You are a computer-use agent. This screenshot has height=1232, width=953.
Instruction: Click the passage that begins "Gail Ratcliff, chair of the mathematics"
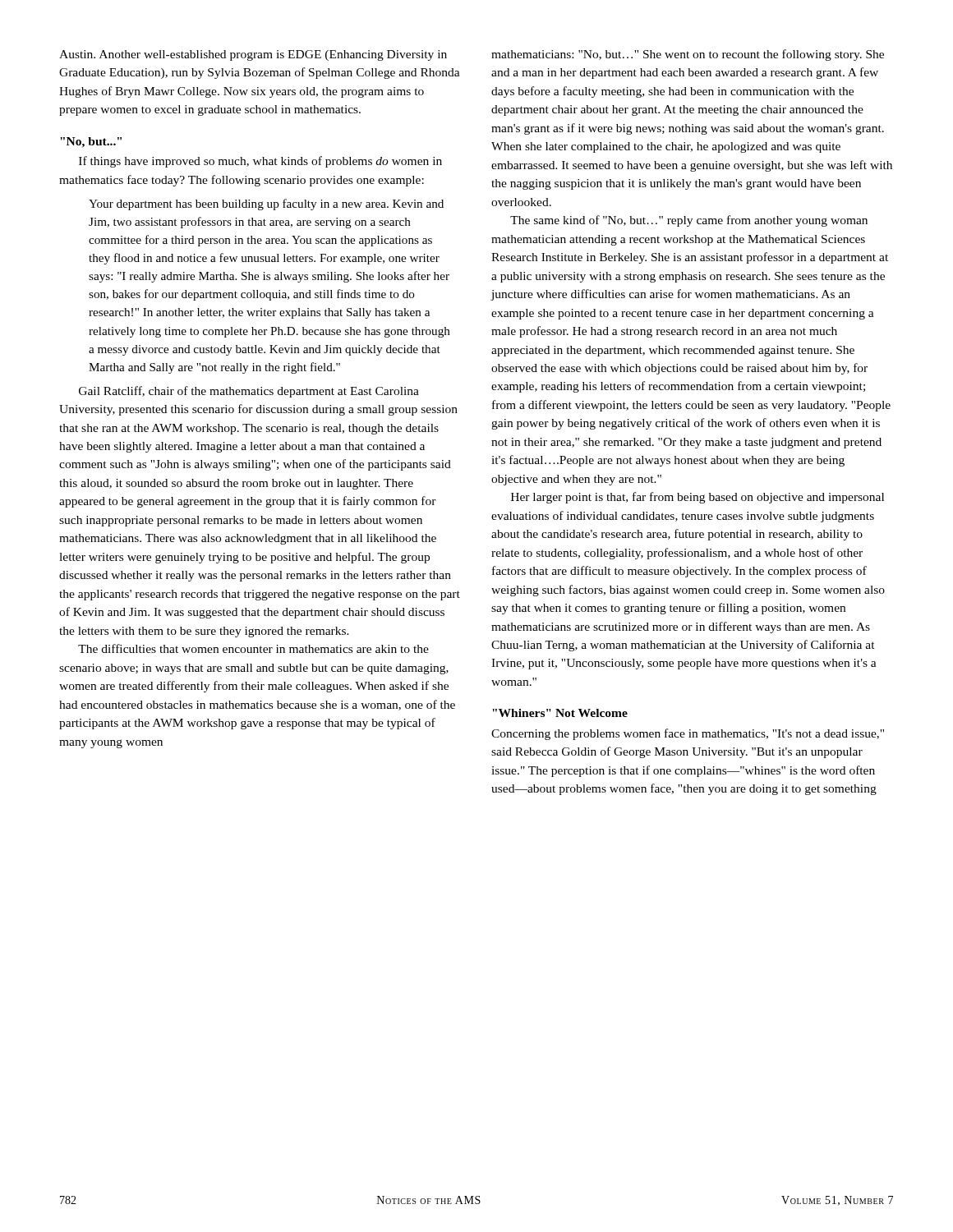260,511
